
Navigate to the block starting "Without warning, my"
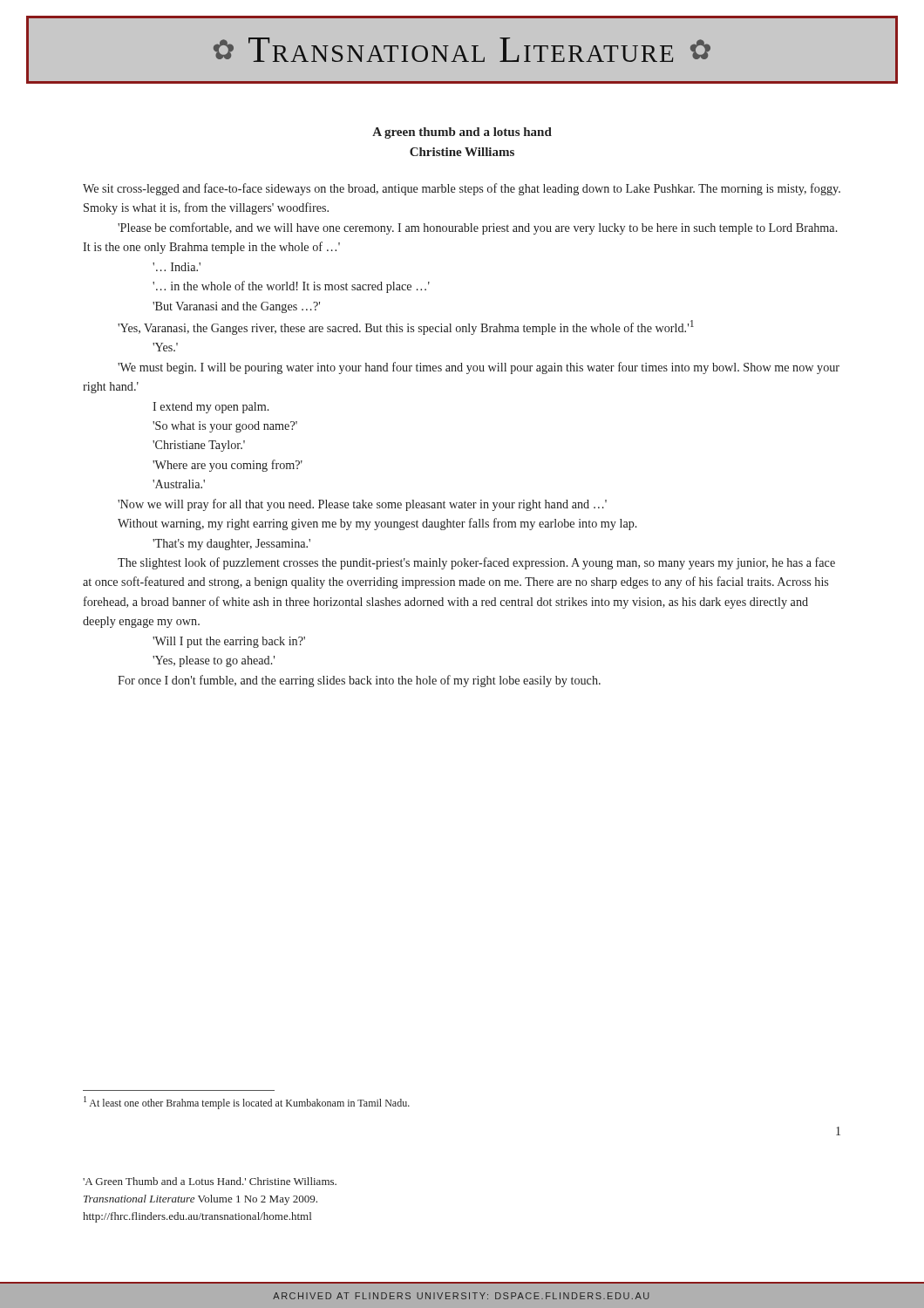pyautogui.click(x=462, y=524)
